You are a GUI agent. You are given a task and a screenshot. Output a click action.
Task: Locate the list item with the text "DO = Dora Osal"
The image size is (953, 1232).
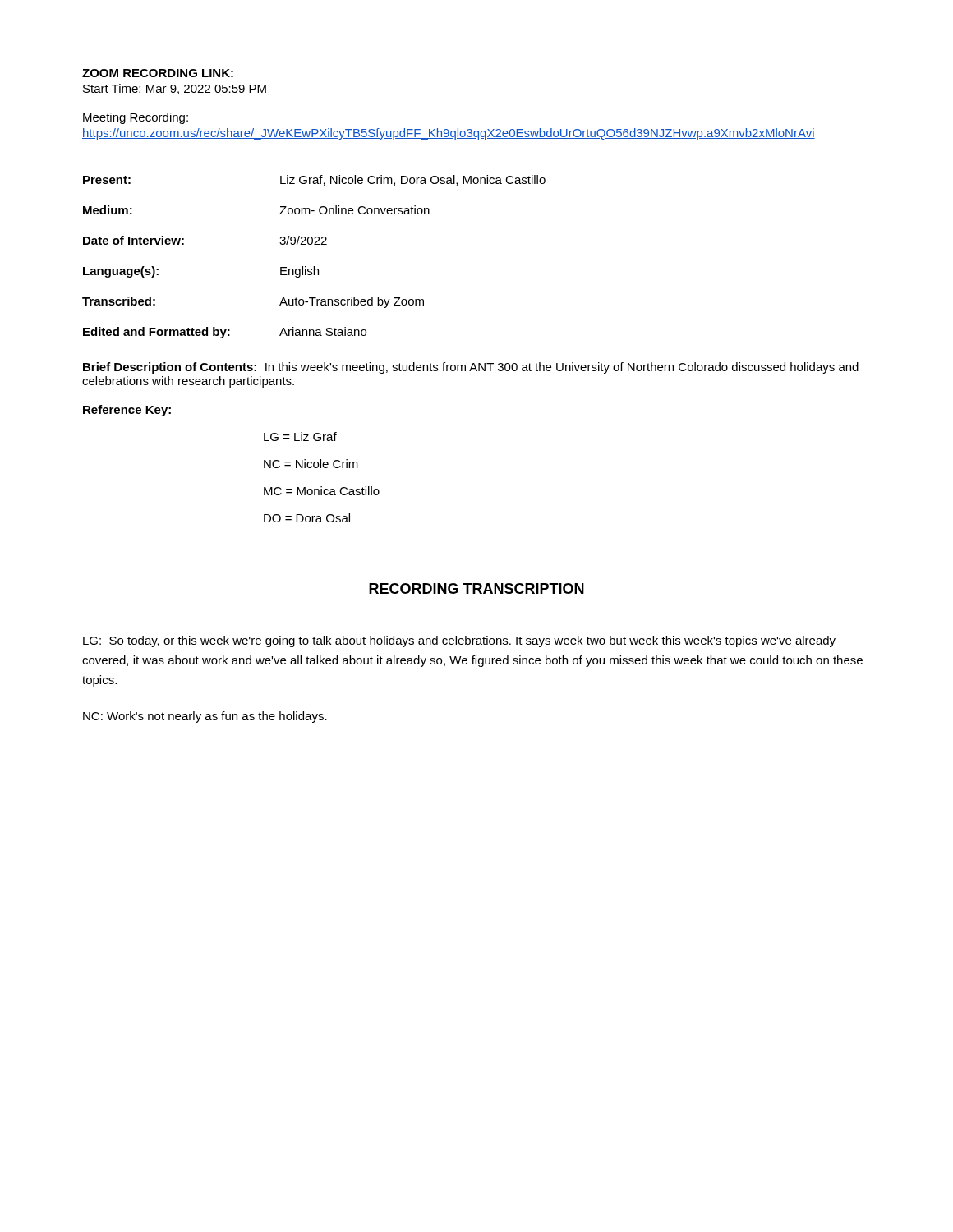(307, 518)
